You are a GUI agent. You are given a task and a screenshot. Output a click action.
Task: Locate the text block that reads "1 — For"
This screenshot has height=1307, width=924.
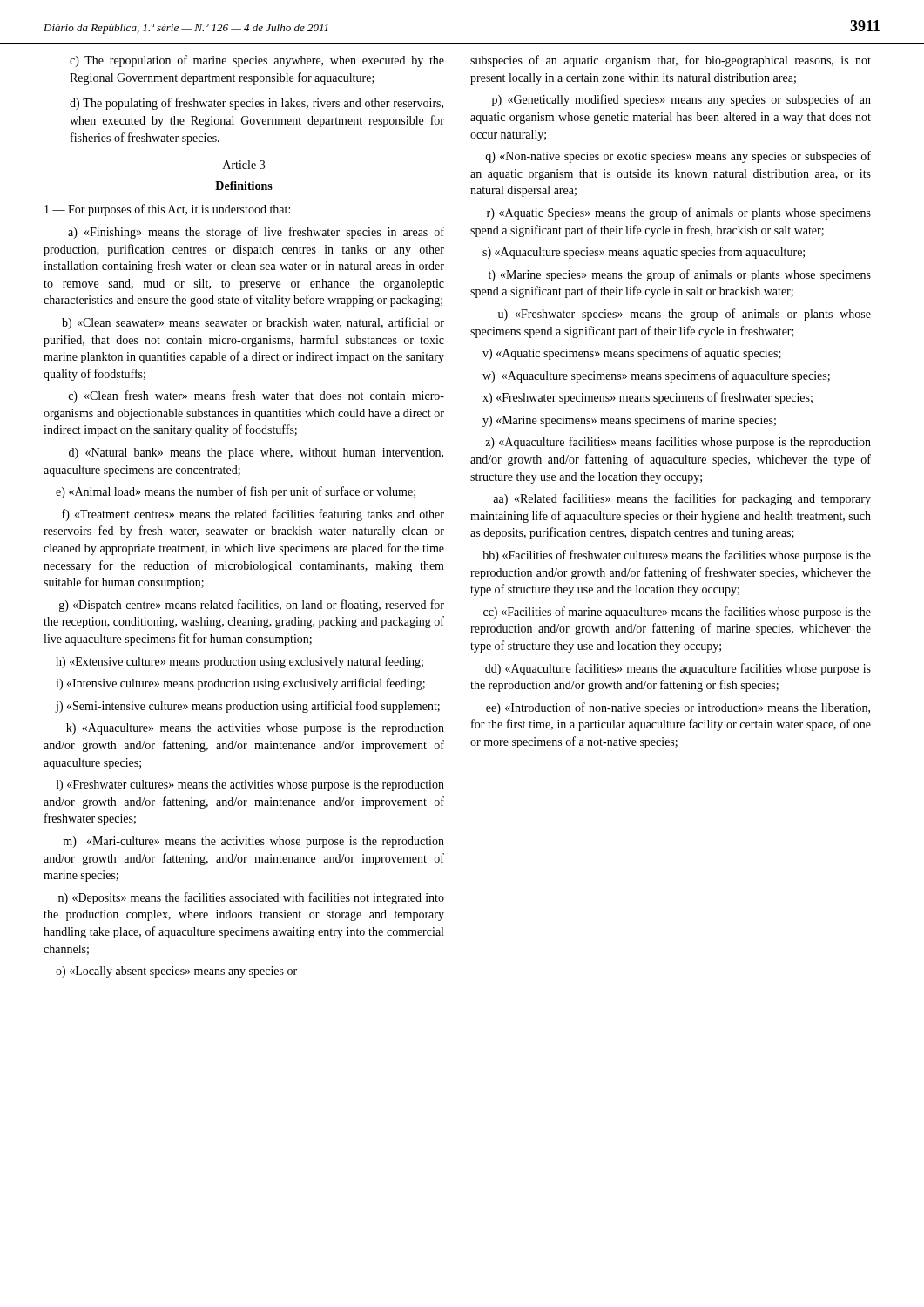(167, 210)
